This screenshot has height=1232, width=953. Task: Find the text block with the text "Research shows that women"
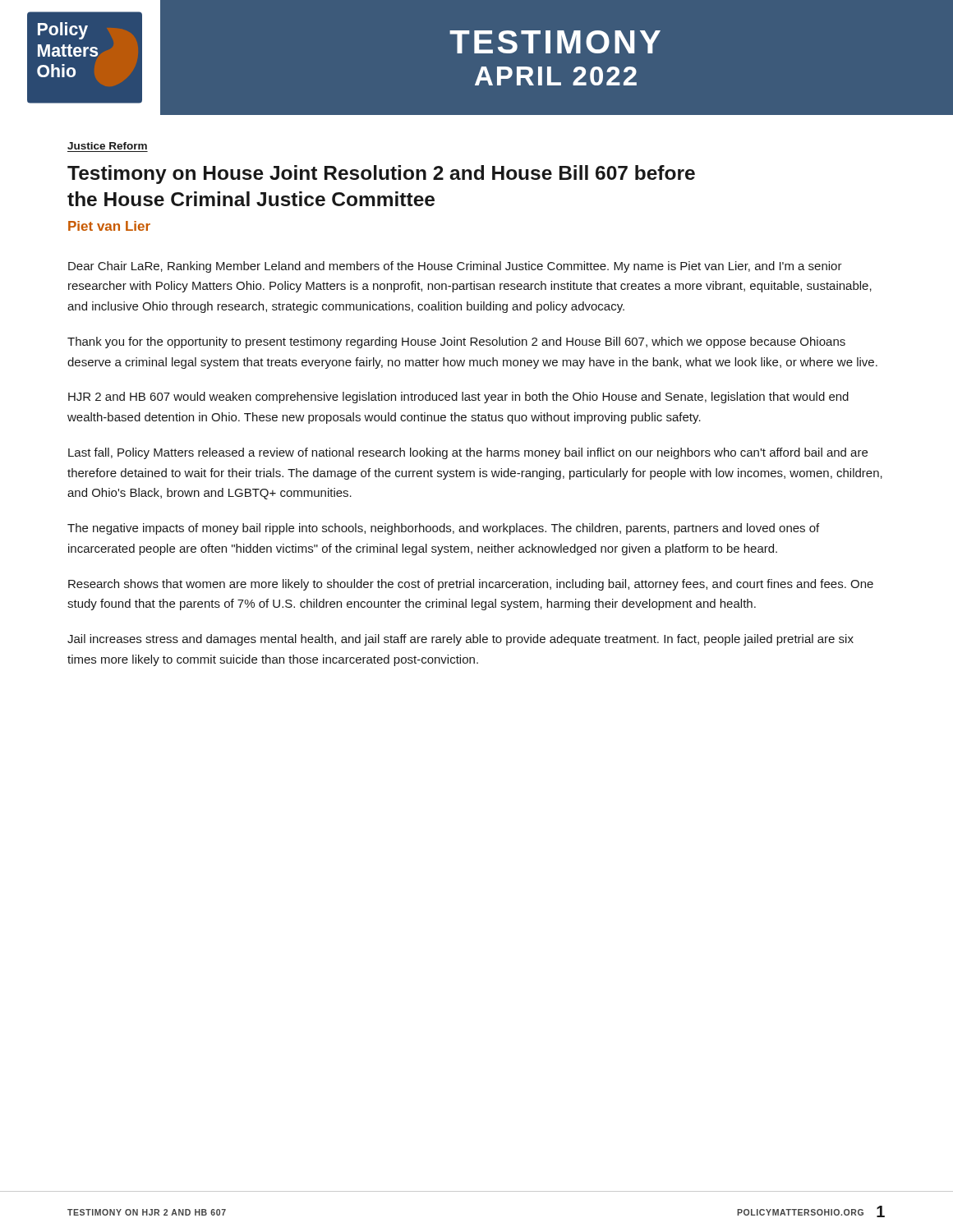pos(470,593)
